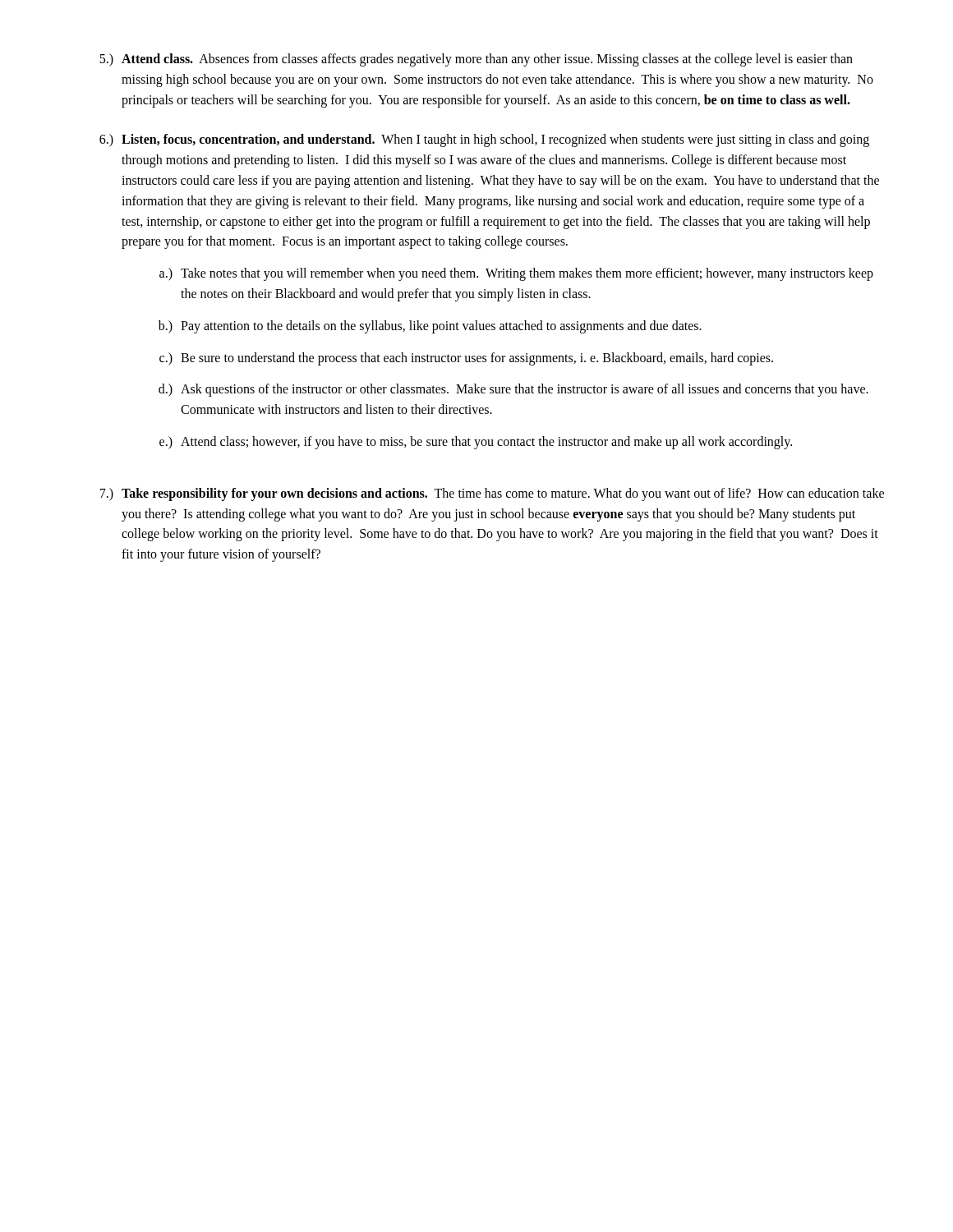The width and height of the screenshot is (953, 1232).
Task: Locate the passage starting "7.) Take responsibility"
Action: point(481,524)
